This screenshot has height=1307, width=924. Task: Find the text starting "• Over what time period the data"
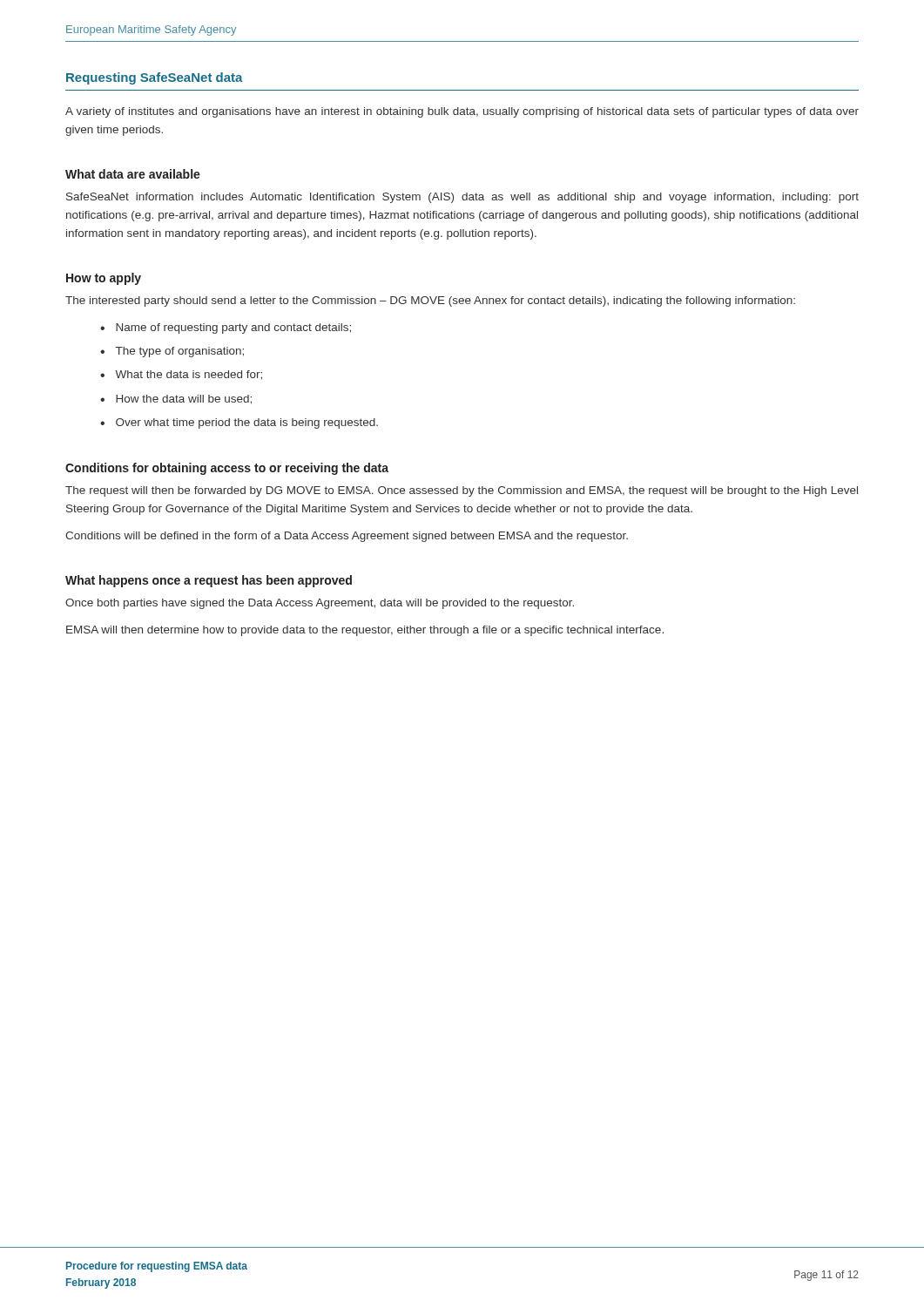point(240,424)
